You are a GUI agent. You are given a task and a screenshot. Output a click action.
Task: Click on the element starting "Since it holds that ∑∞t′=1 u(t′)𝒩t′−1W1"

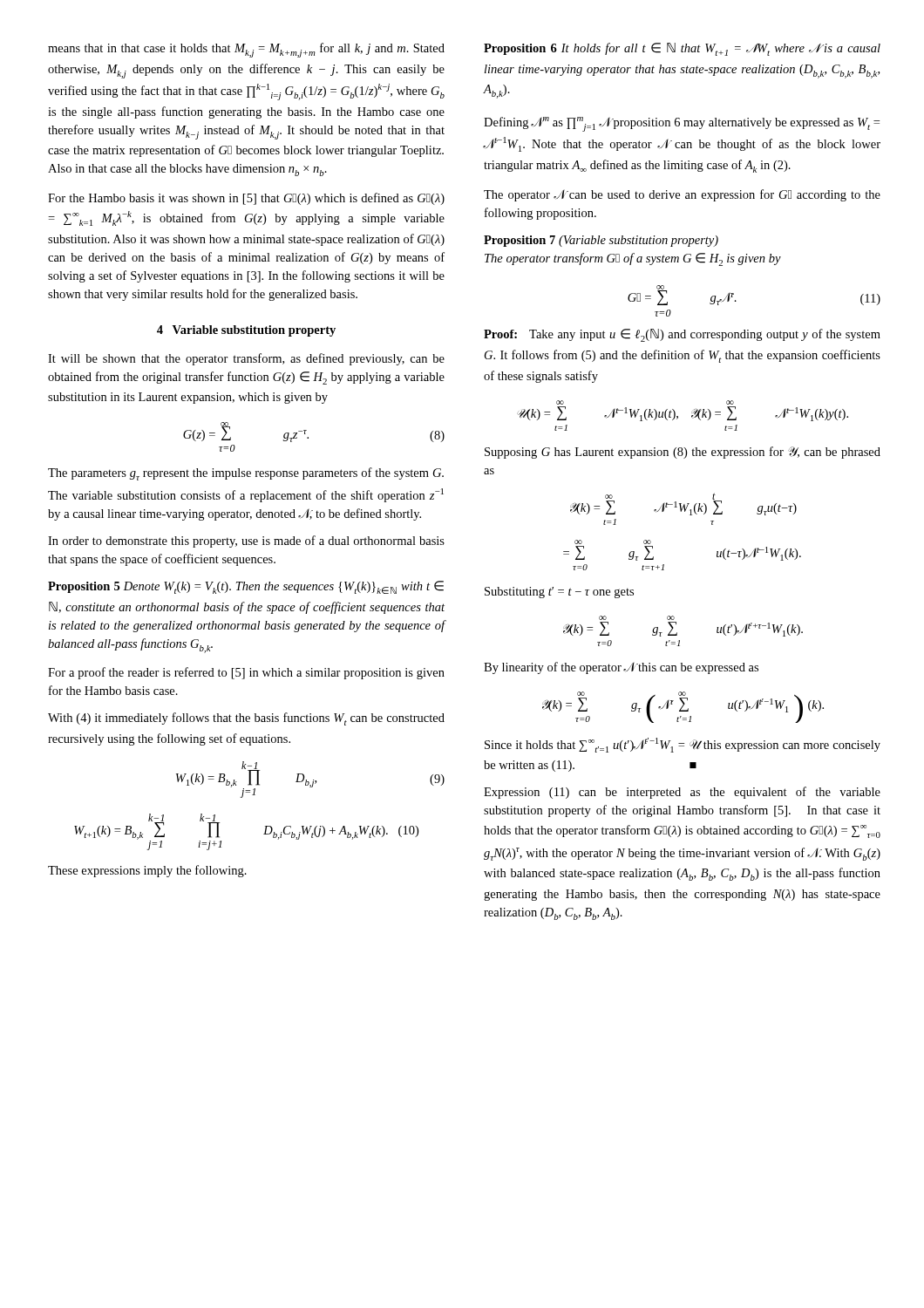coord(682,754)
